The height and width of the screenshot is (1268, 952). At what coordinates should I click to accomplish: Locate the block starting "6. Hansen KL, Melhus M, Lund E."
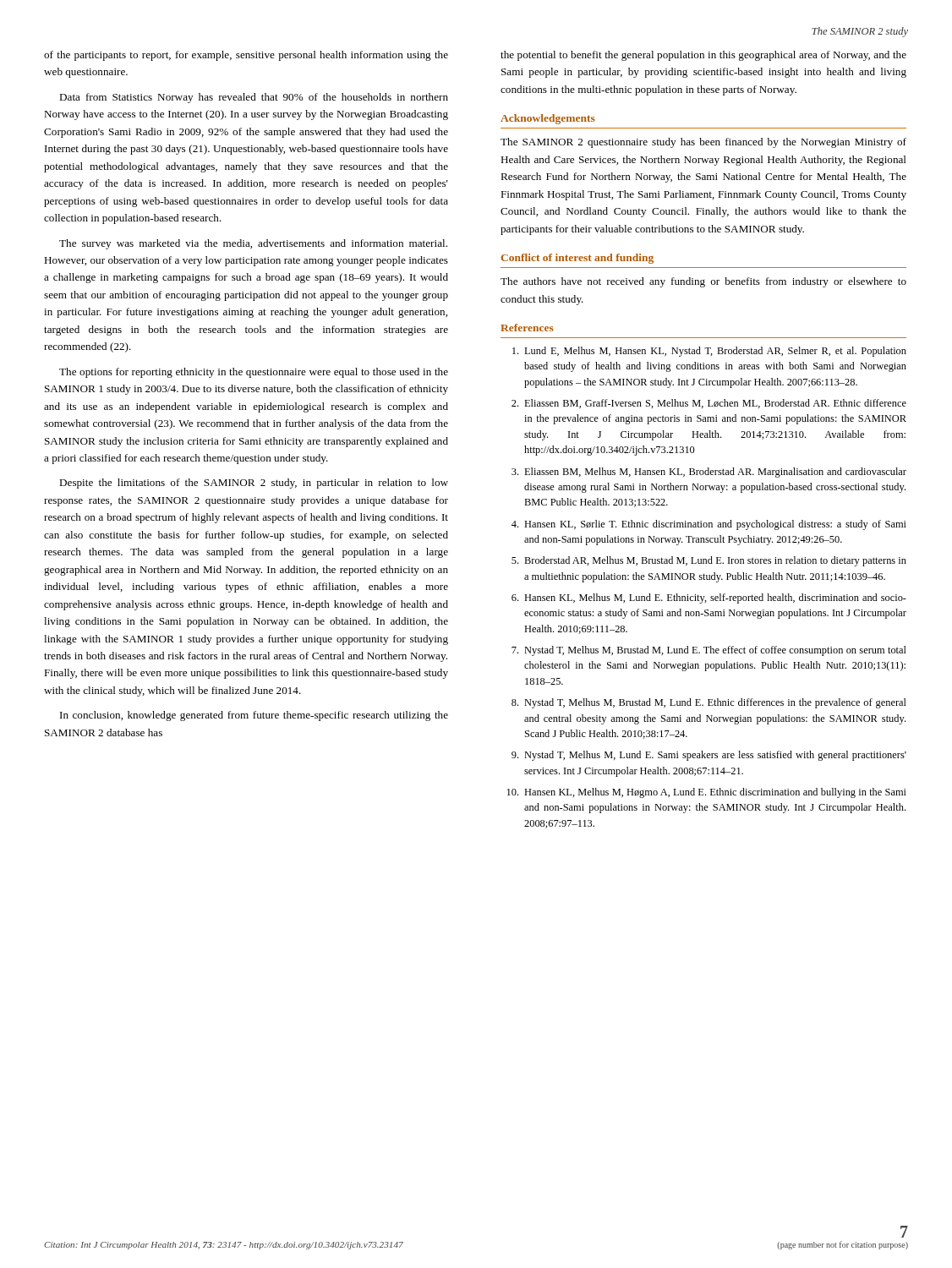coord(703,613)
